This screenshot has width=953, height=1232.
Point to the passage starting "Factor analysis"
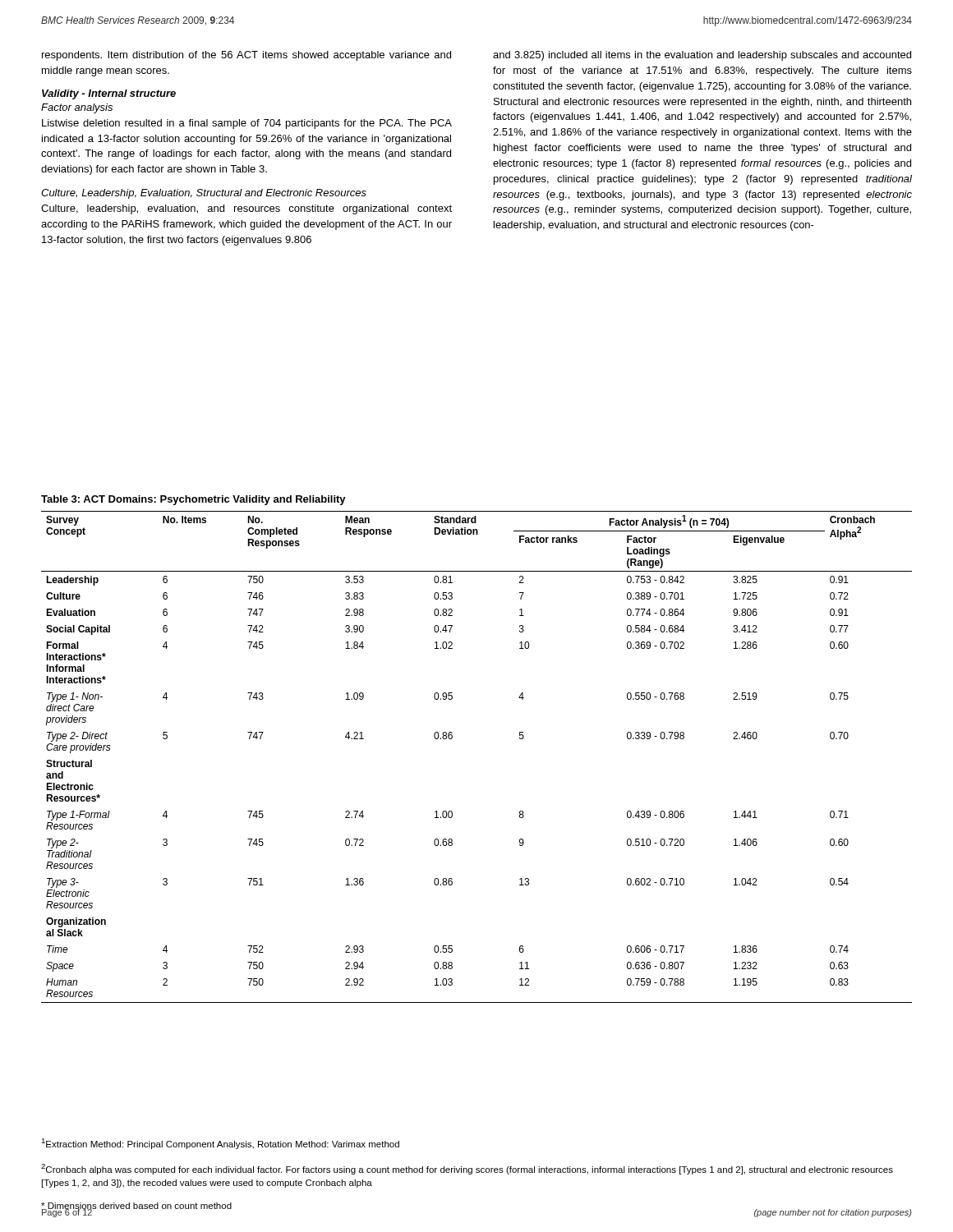(77, 107)
